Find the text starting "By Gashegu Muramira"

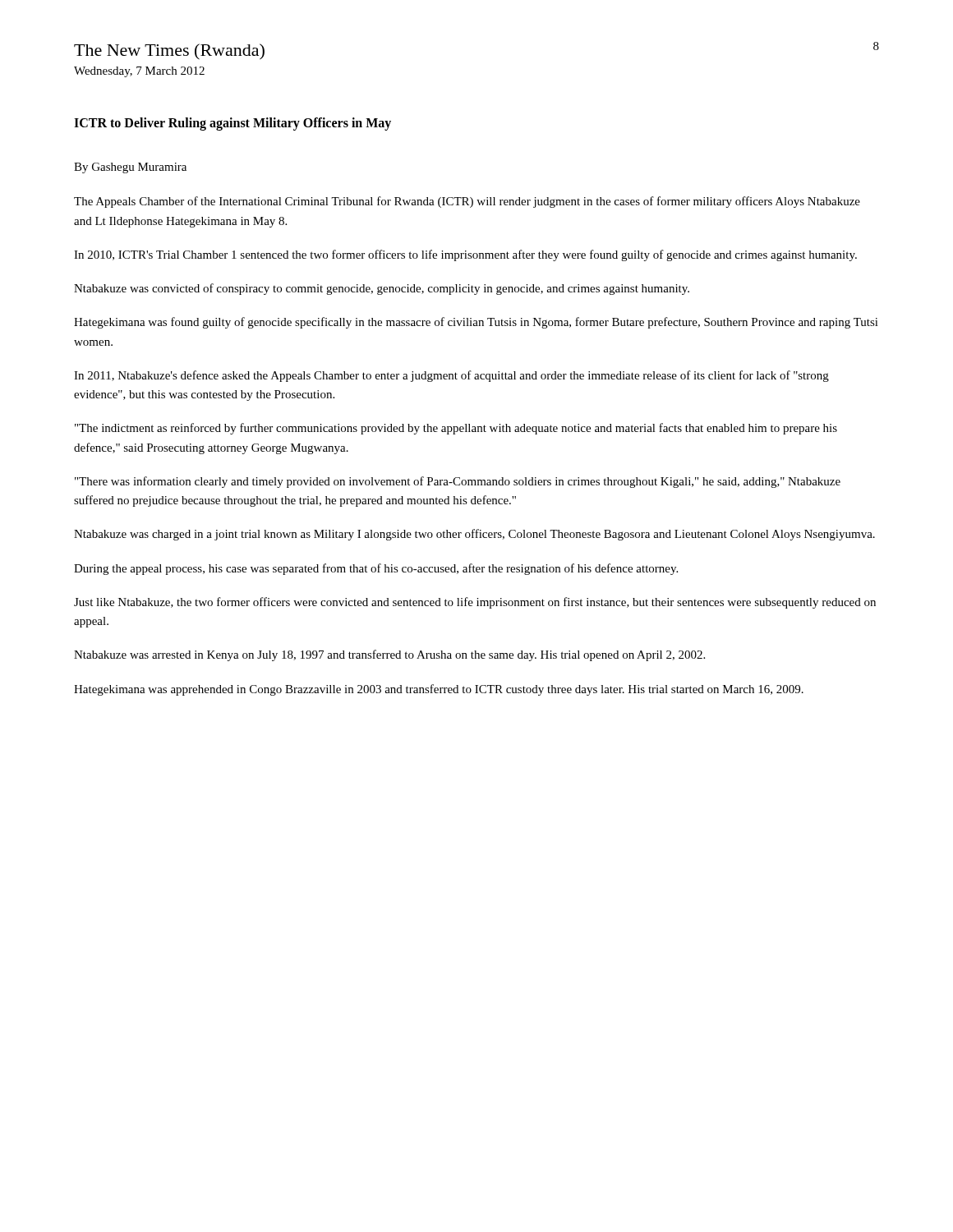[130, 168]
